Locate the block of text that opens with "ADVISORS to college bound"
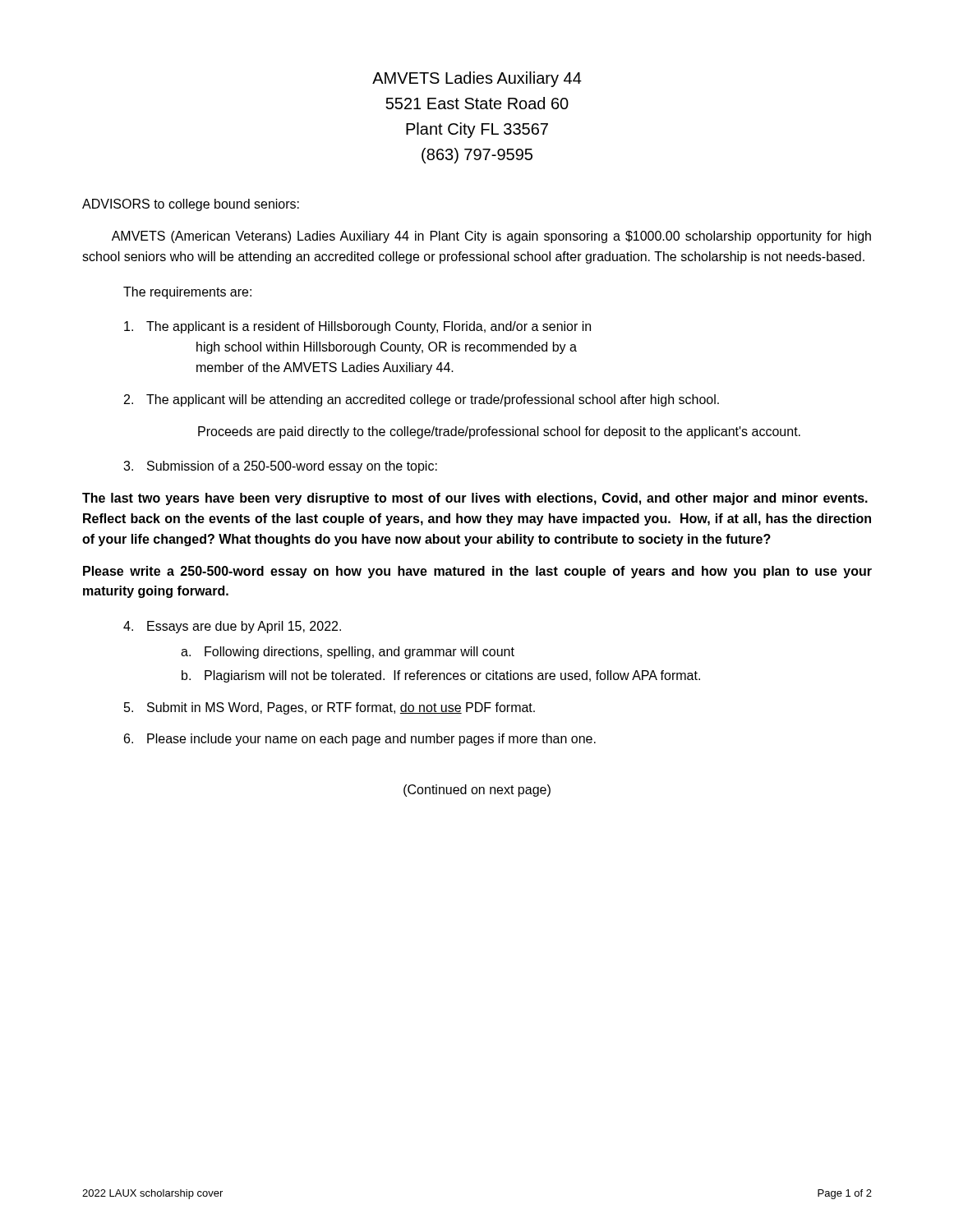 pyautogui.click(x=191, y=204)
